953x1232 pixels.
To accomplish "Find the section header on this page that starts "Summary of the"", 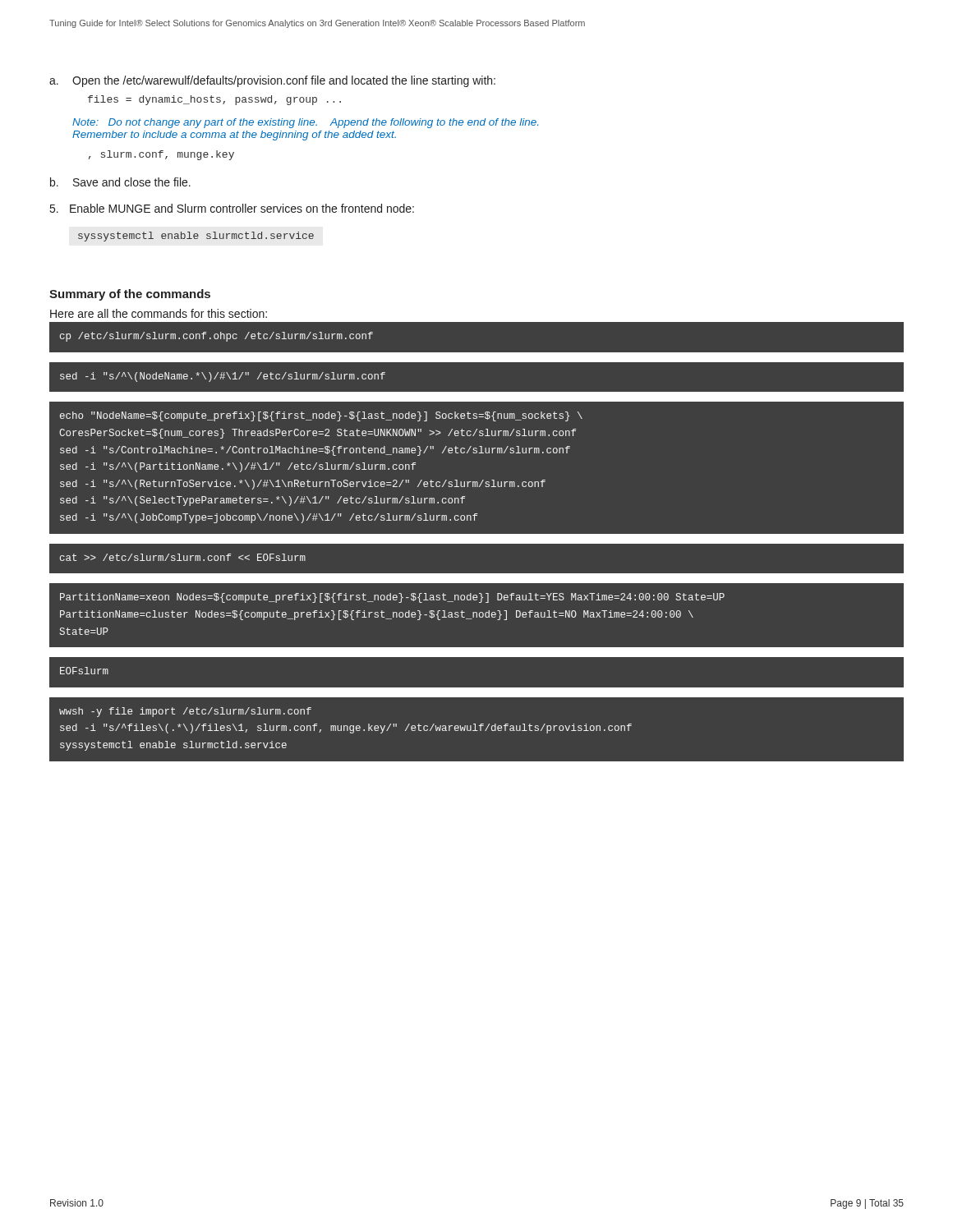I will coord(130,294).
